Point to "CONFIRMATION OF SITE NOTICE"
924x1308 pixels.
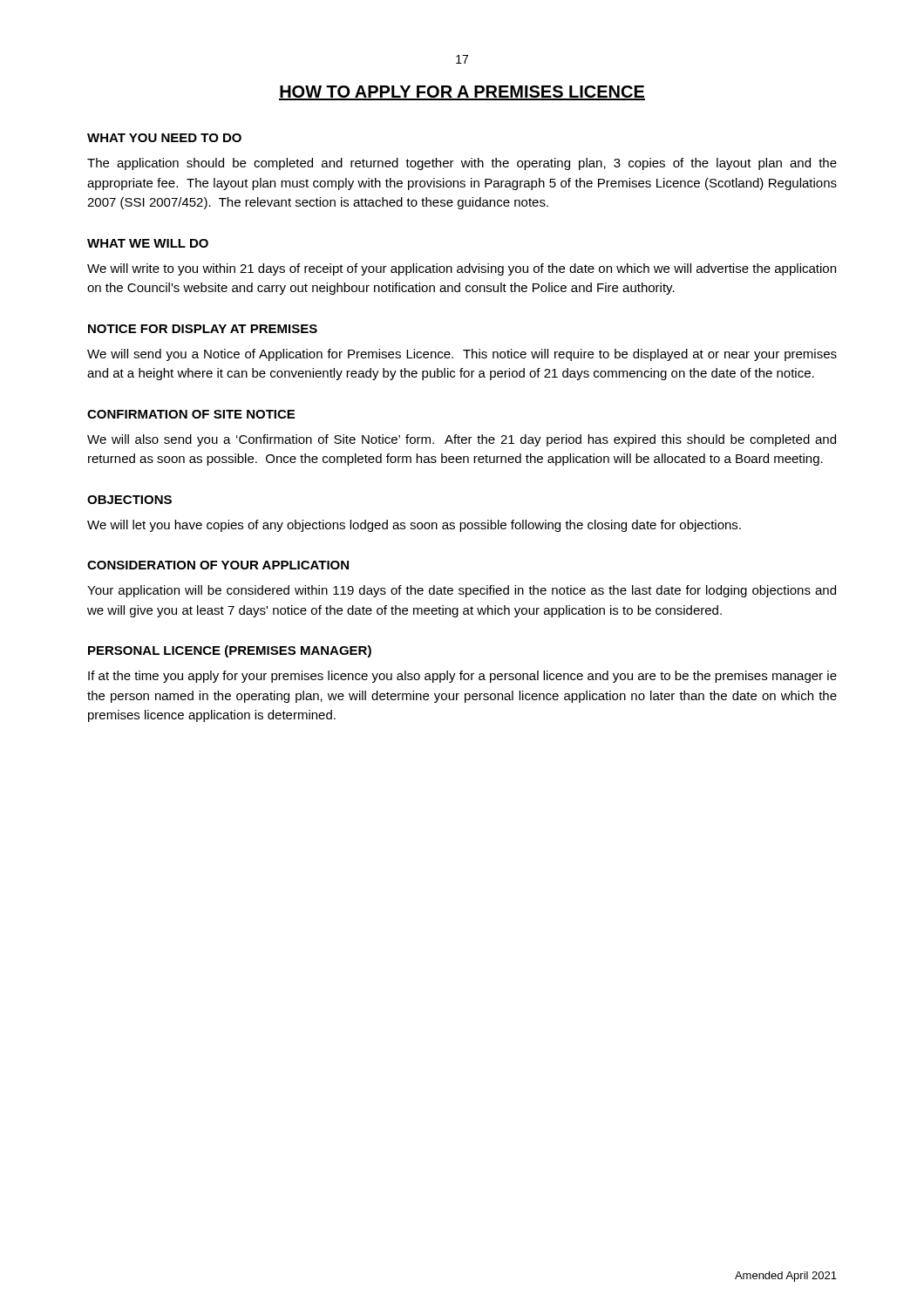191,413
